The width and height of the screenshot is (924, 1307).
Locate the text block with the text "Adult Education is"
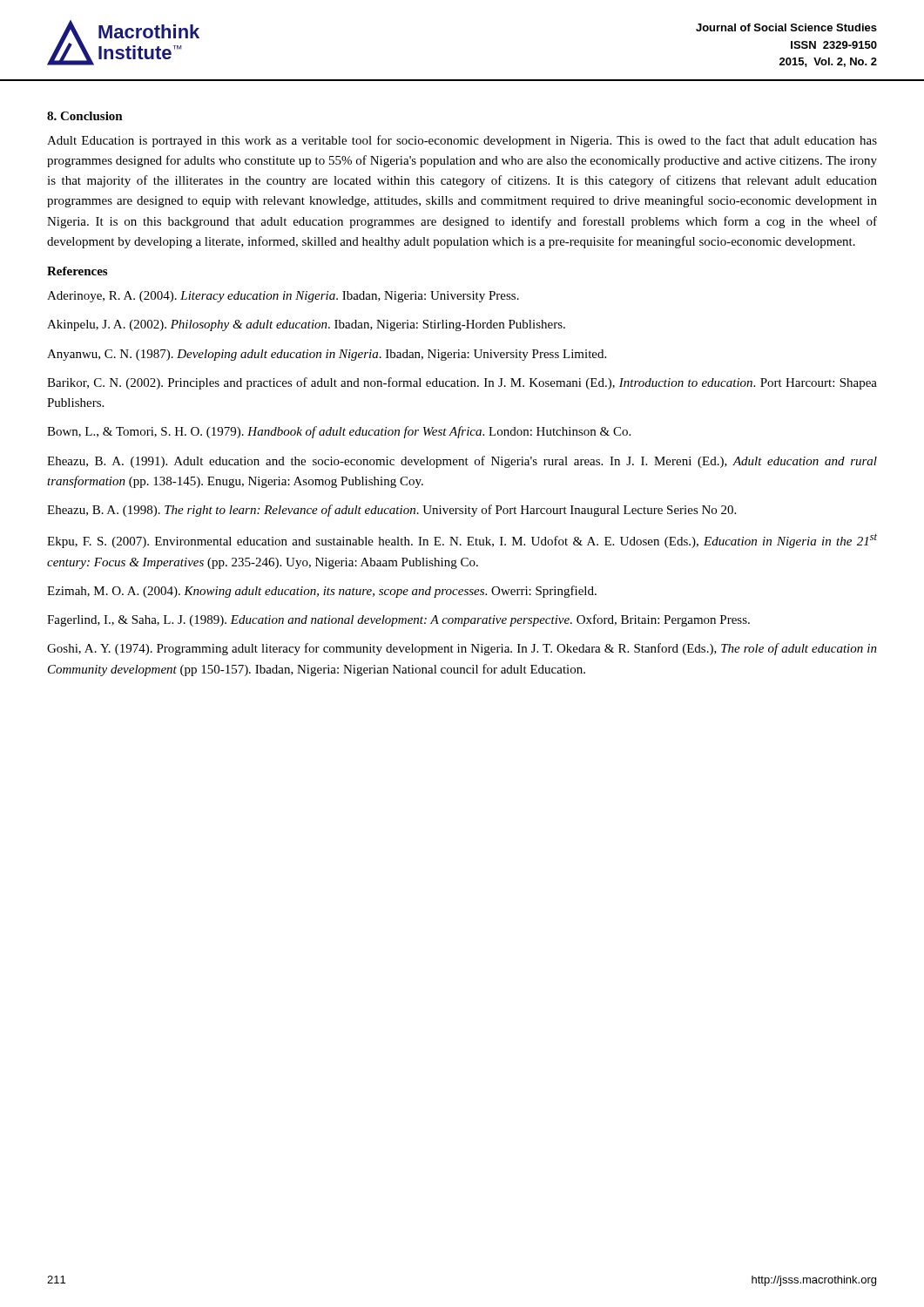pyautogui.click(x=462, y=190)
